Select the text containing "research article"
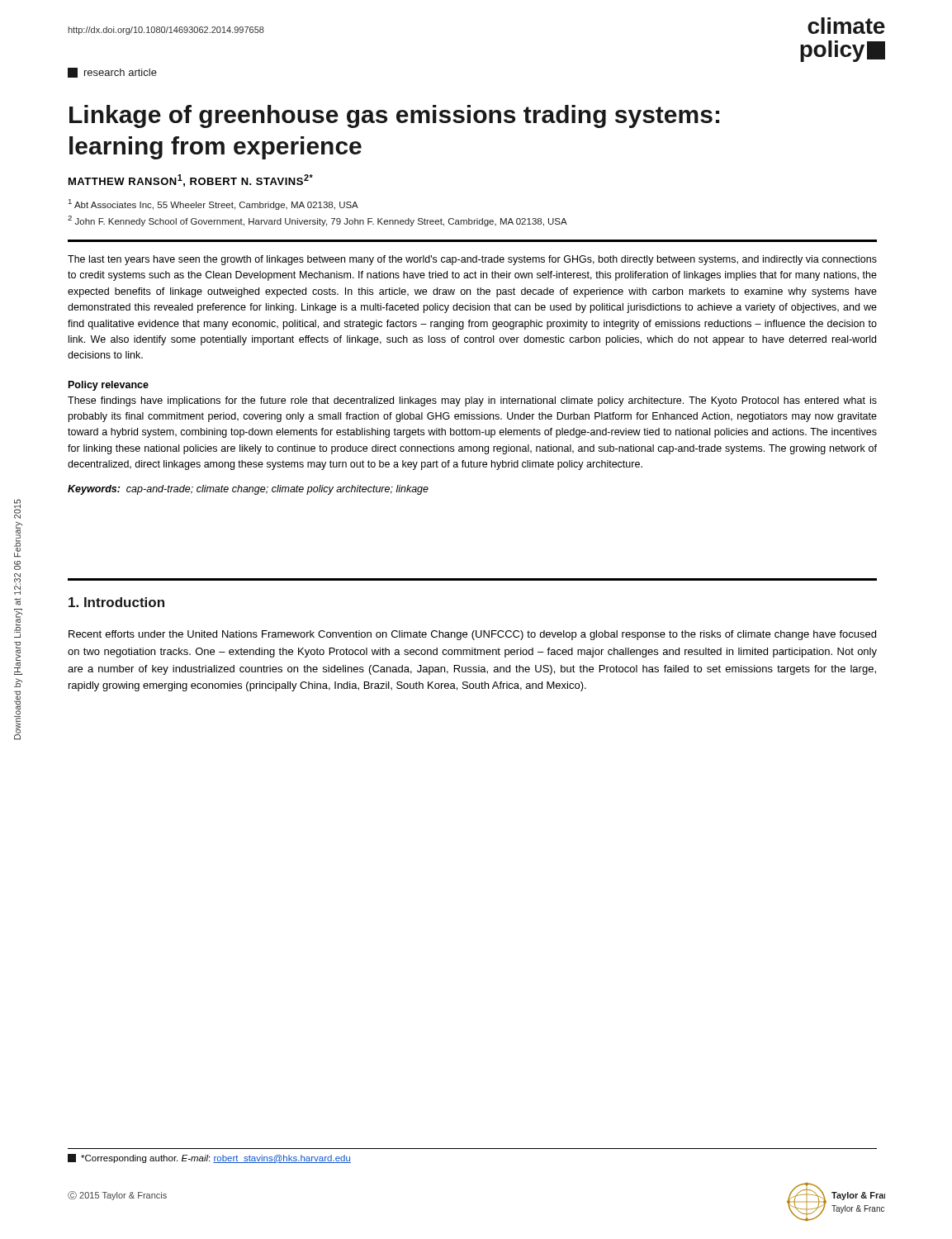Viewport: 952px width, 1239px height. pyautogui.click(x=112, y=72)
